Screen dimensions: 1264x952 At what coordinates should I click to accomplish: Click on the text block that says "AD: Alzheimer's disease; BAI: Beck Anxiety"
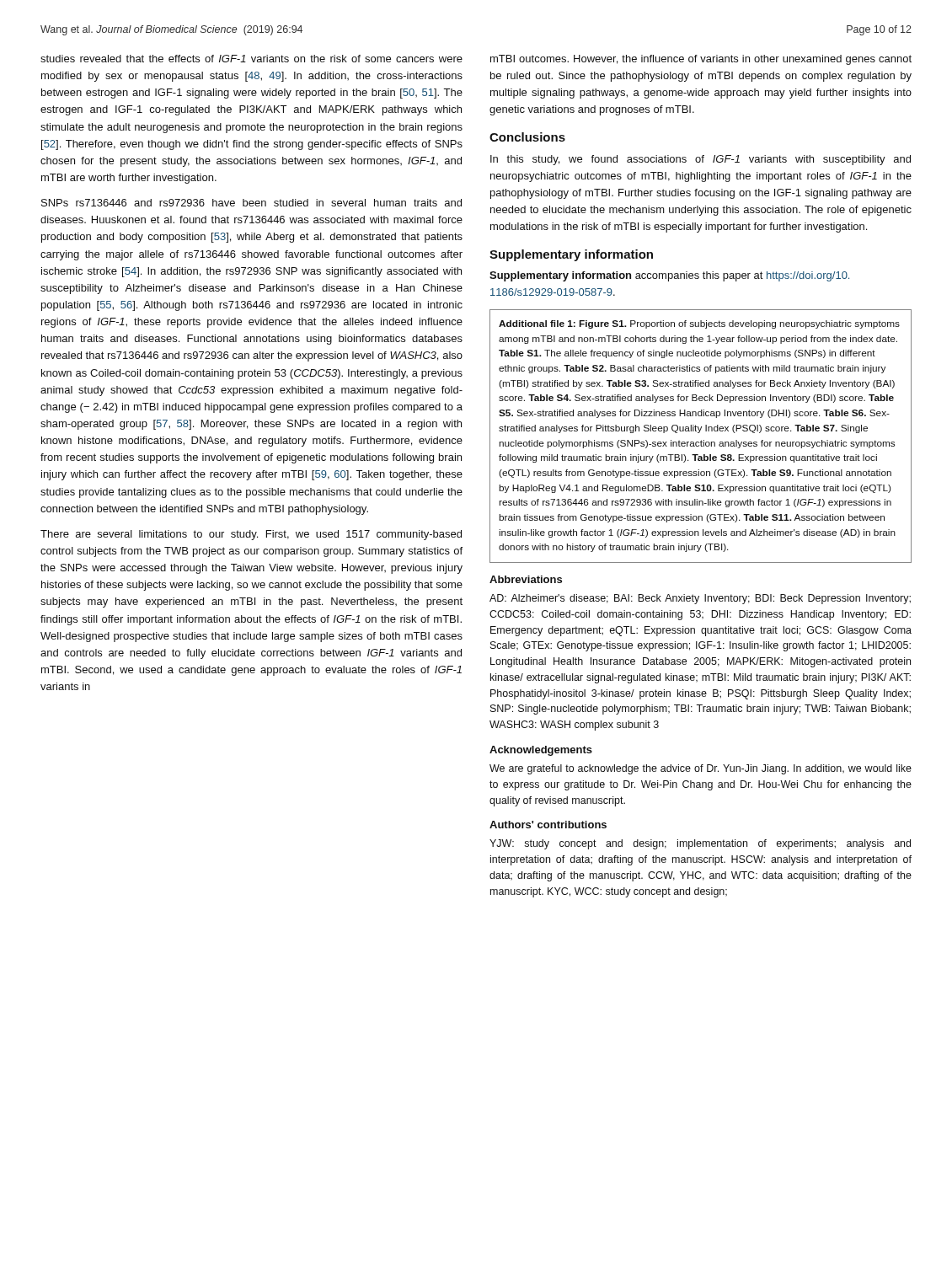pos(701,662)
